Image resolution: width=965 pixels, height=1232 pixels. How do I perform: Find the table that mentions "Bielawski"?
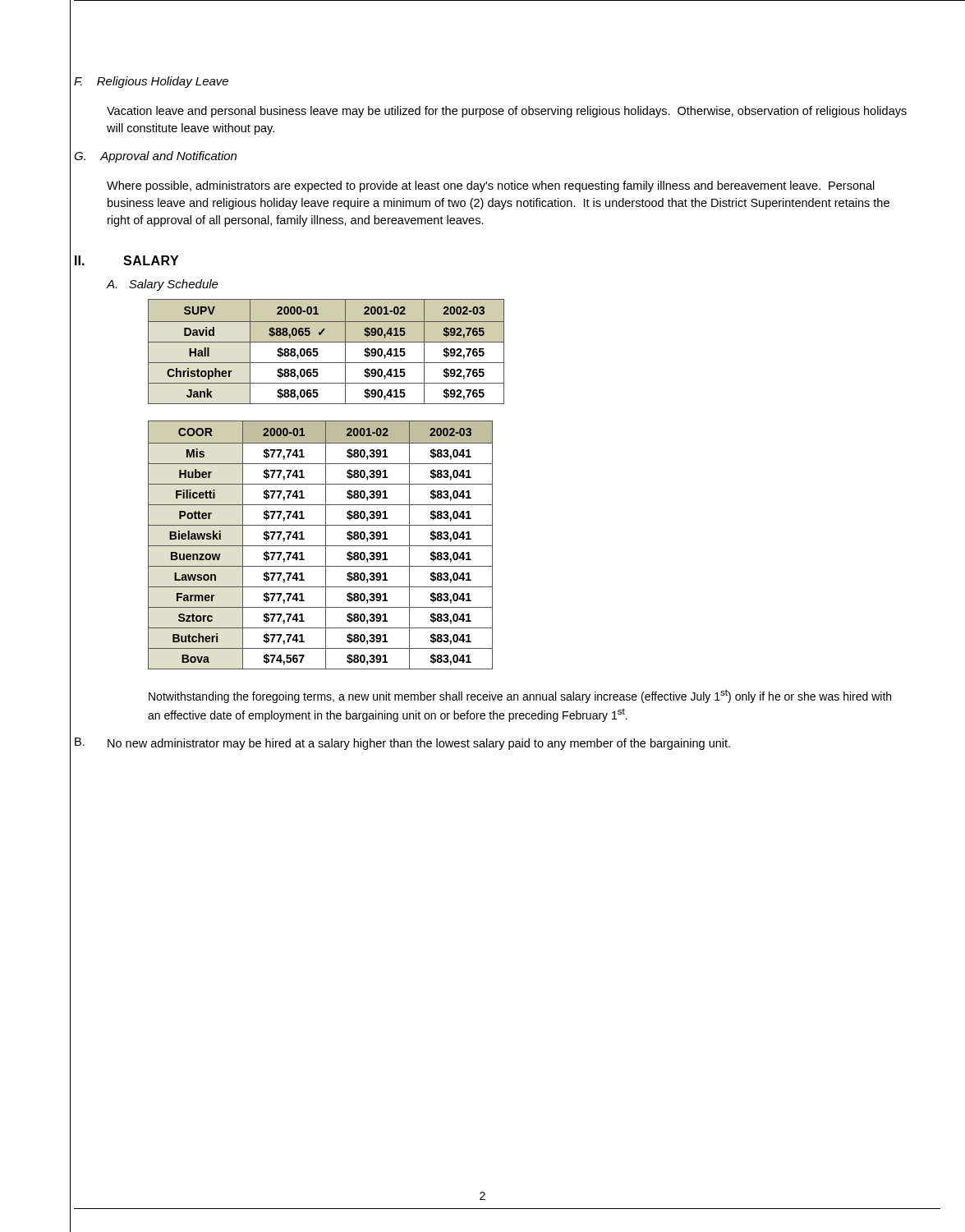(x=532, y=545)
